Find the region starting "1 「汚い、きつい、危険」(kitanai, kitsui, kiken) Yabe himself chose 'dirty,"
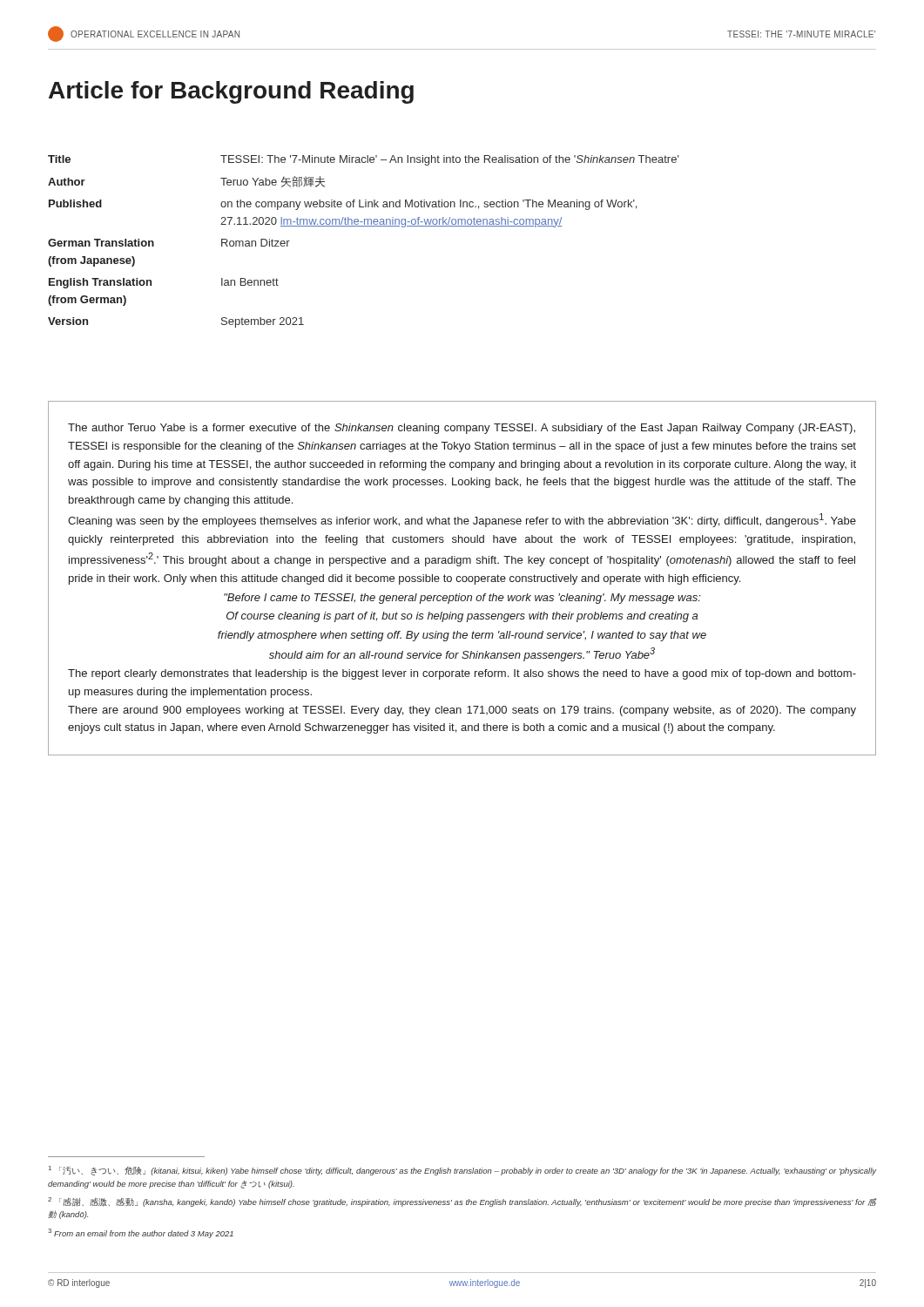Image resolution: width=924 pixels, height=1307 pixels. [x=462, y=1177]
